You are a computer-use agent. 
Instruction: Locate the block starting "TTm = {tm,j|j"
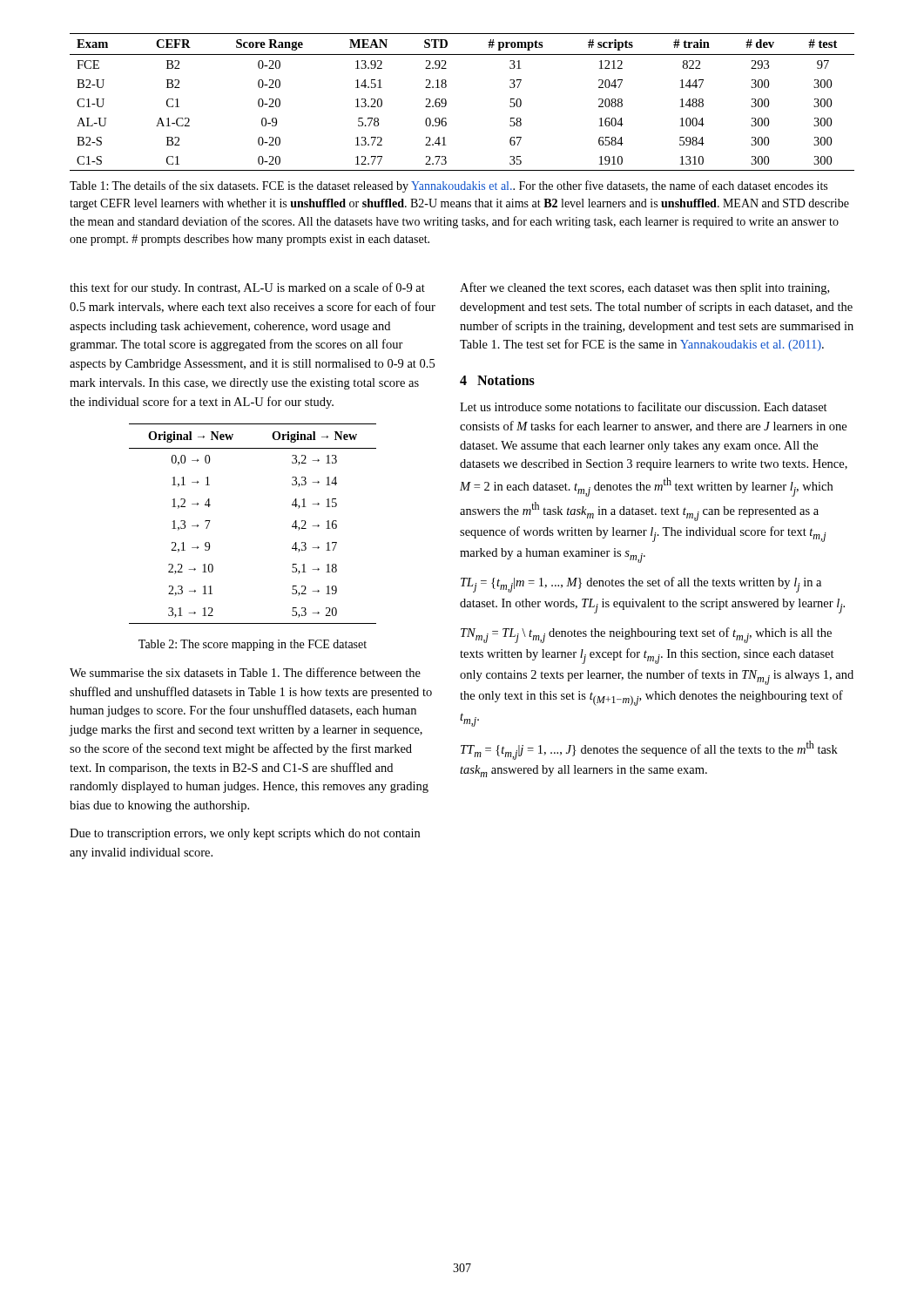[x=649, y=759]
